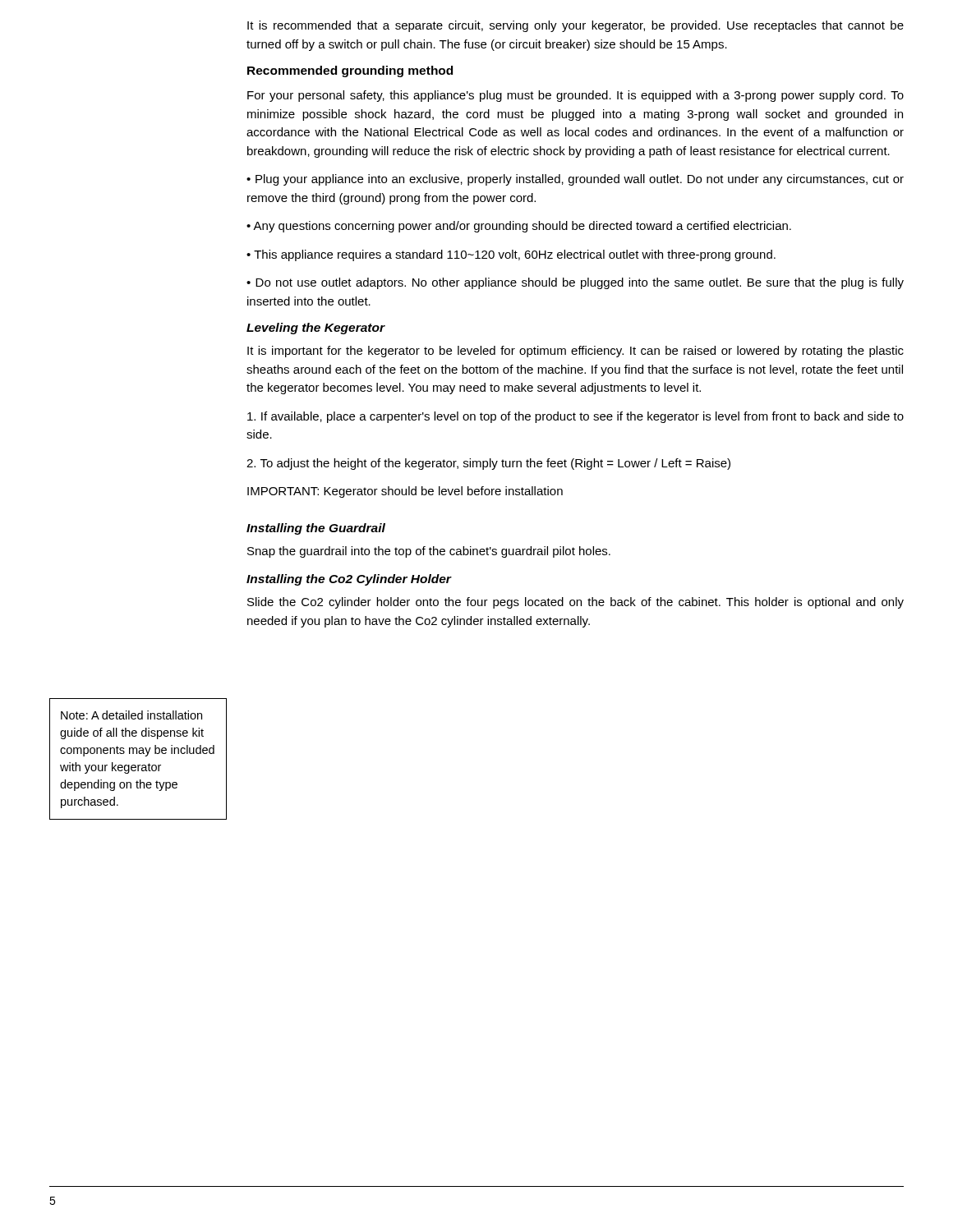Screen dimensions: 1232x953
Task: Navigate to the text starting "IMPORTANT: Kegerator should be"
Action: (x=405, y=491)
